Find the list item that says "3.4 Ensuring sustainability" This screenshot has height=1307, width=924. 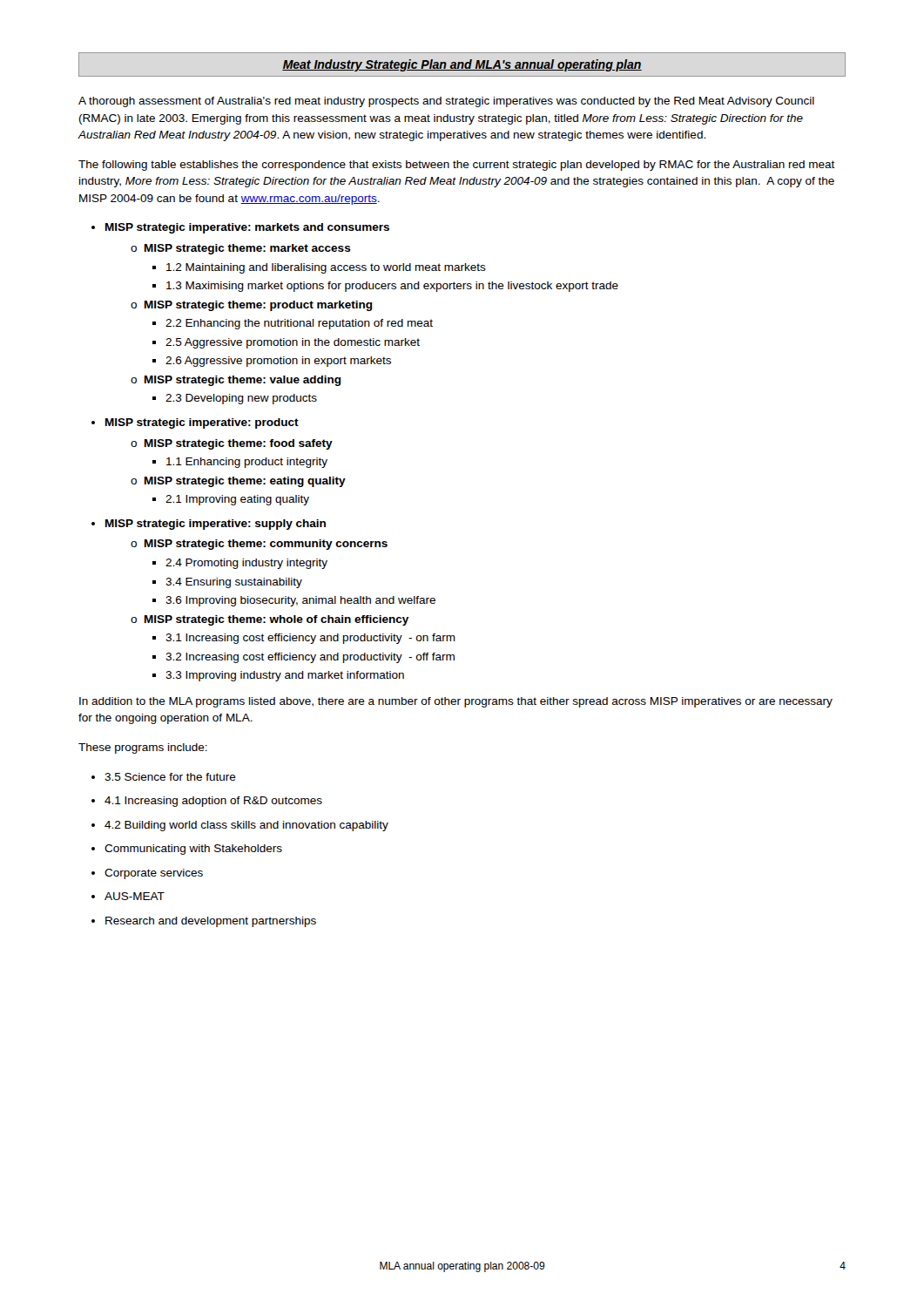234,581
